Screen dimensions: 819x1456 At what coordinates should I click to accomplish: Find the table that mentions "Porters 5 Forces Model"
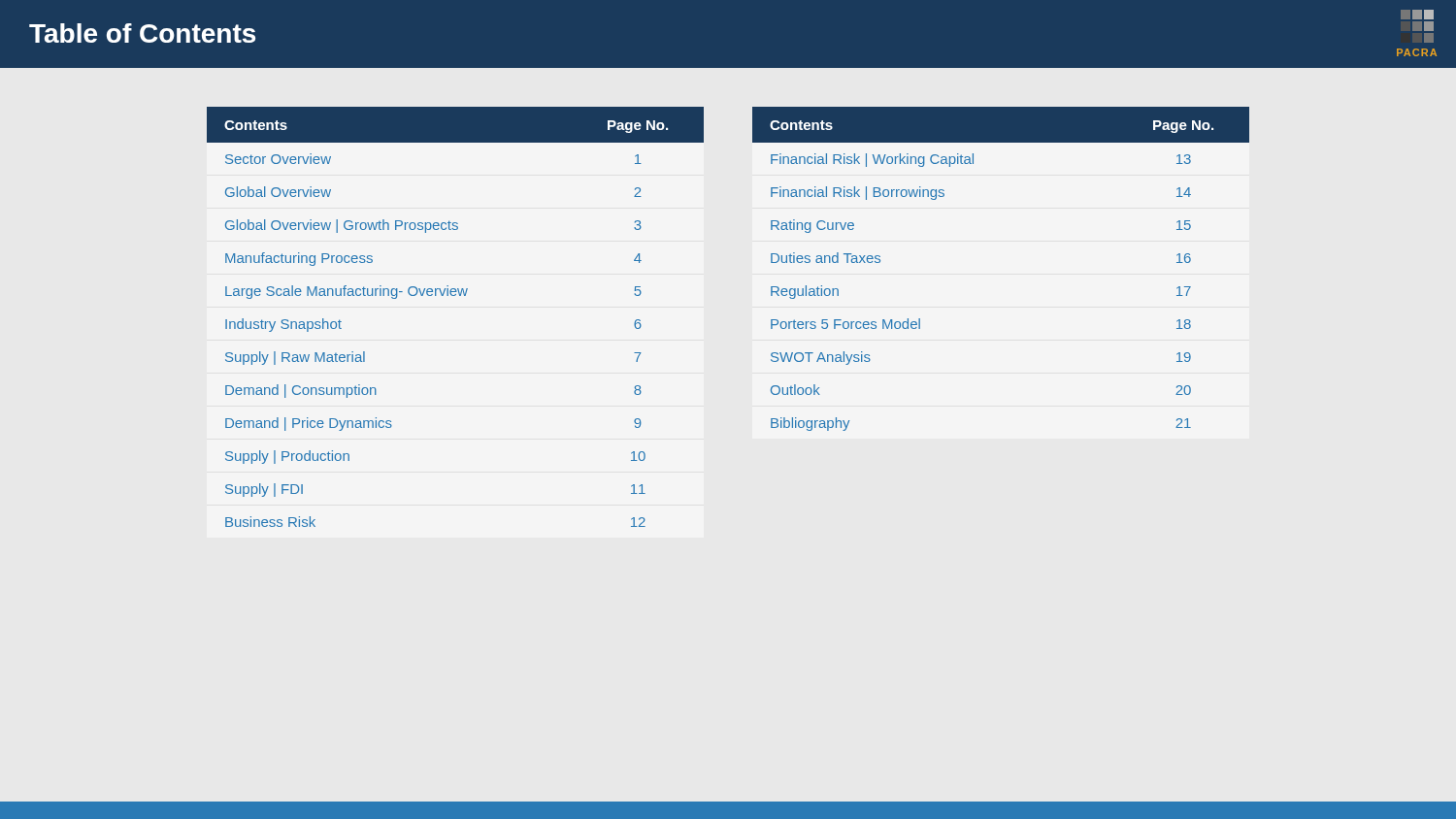point(1001,273)
